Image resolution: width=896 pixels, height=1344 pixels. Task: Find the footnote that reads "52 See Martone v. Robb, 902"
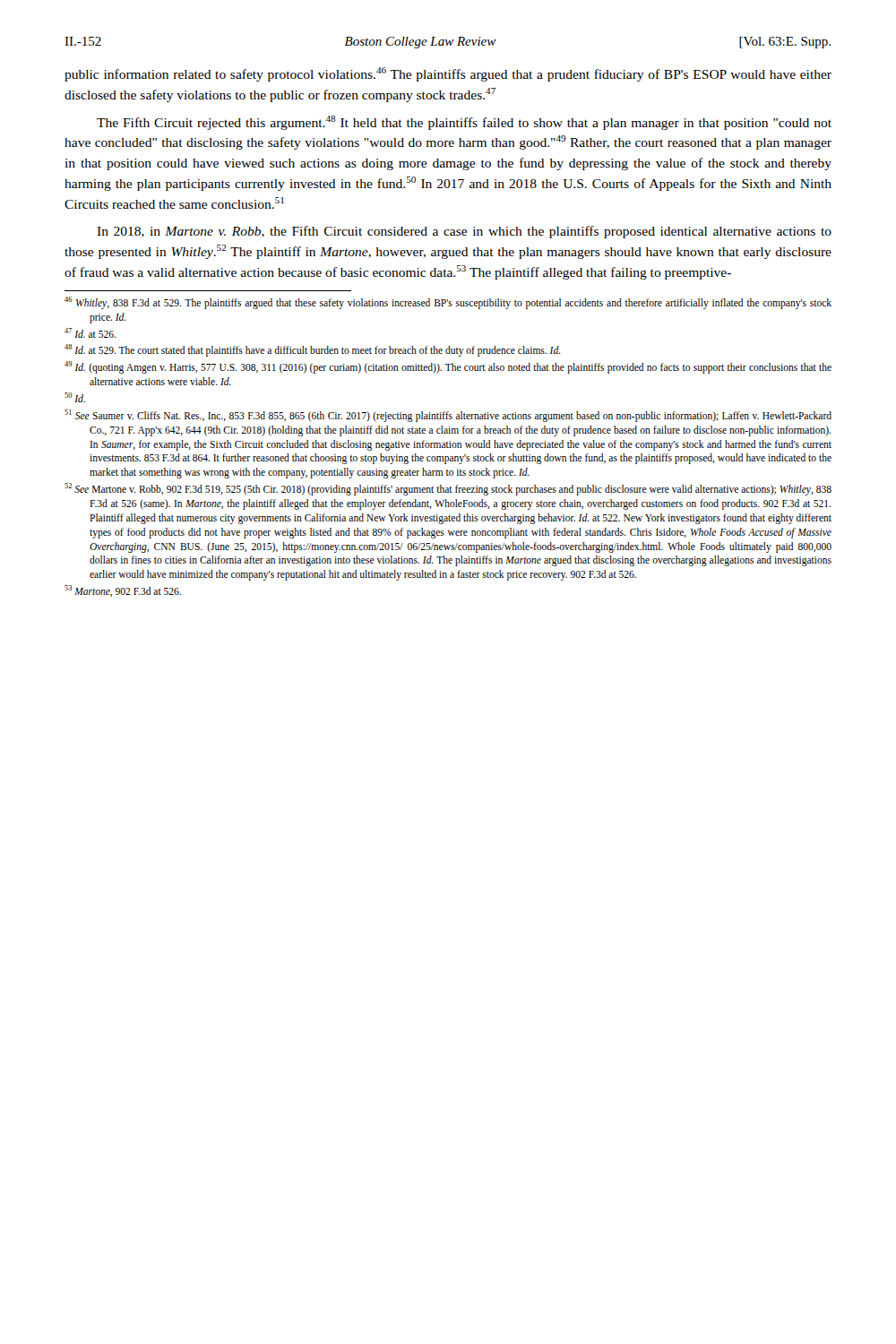[448, 531]
